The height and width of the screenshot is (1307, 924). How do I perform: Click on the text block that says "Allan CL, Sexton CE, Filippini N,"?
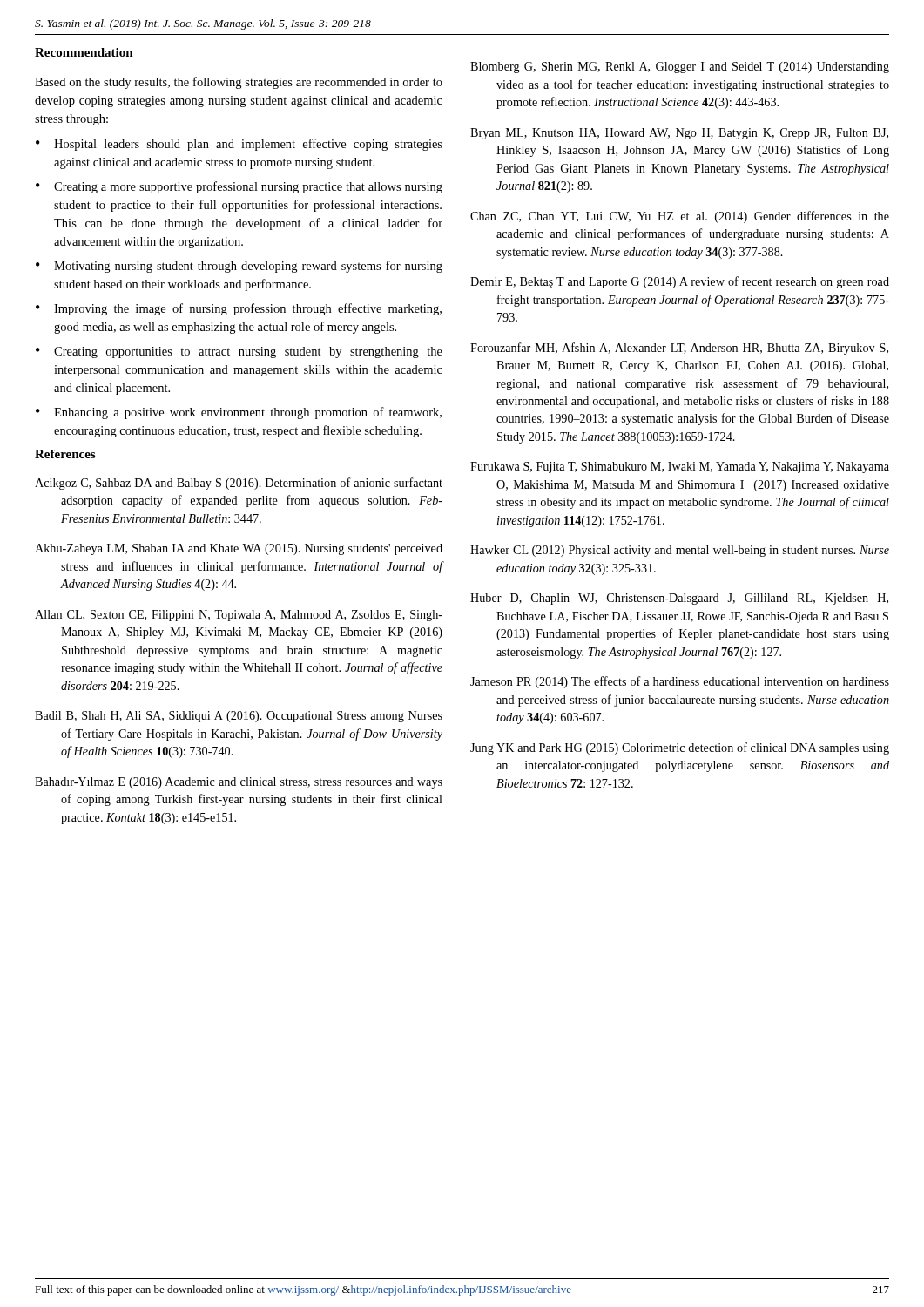tap(239, 650)
